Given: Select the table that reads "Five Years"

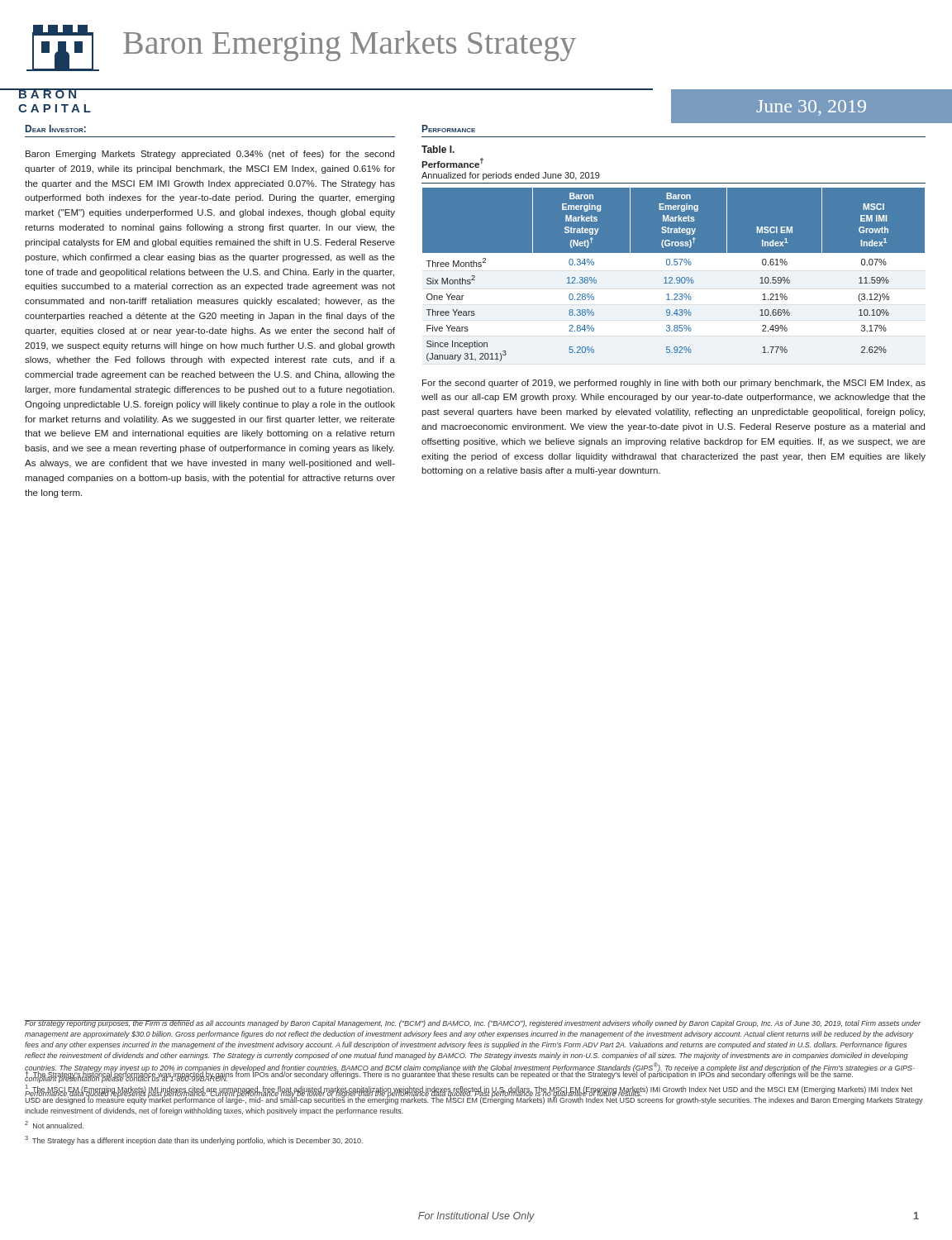Looking at the screenshot, I should point(673,275).
